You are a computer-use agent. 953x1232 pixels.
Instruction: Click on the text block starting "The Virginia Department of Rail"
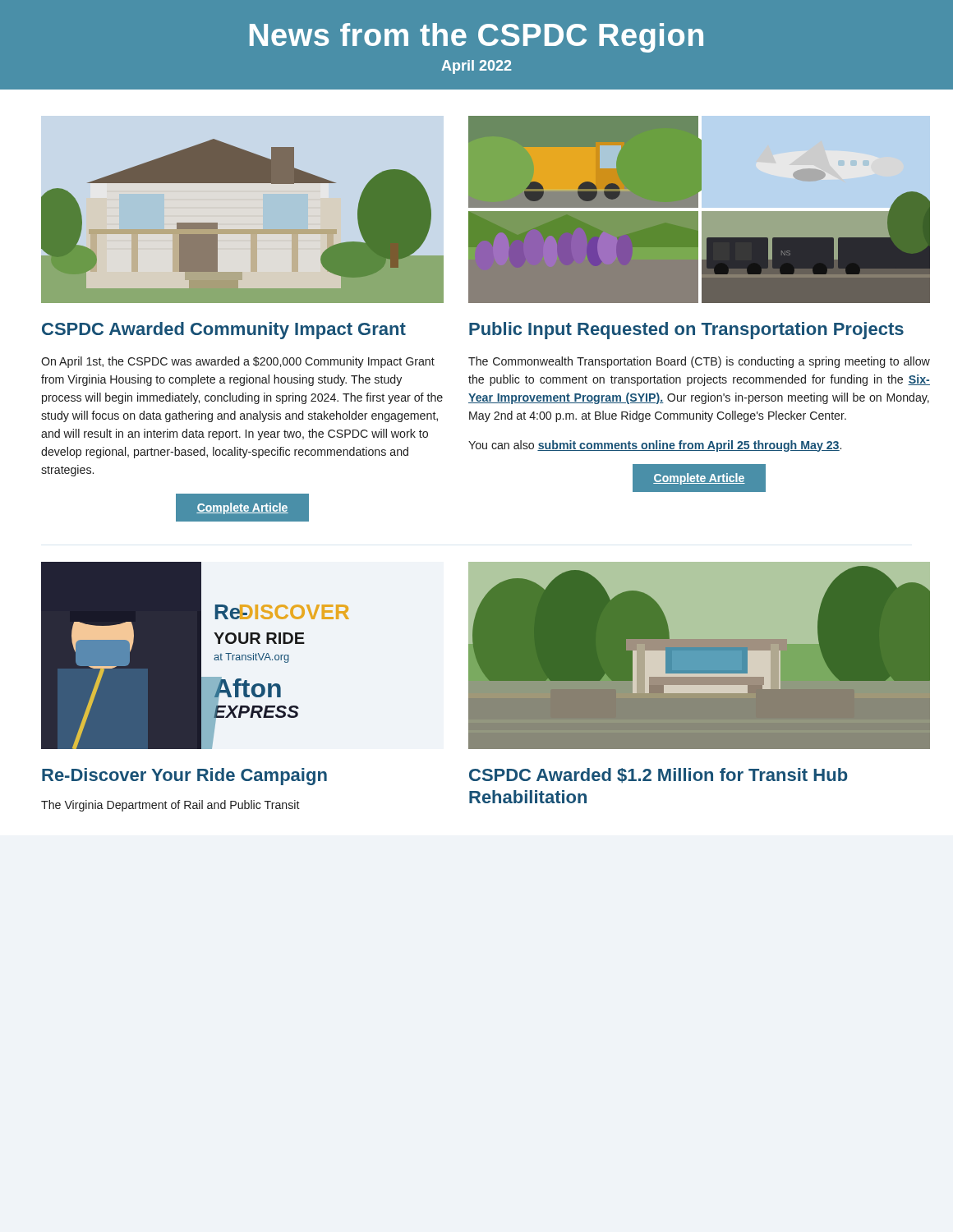(x=170, y=805)
